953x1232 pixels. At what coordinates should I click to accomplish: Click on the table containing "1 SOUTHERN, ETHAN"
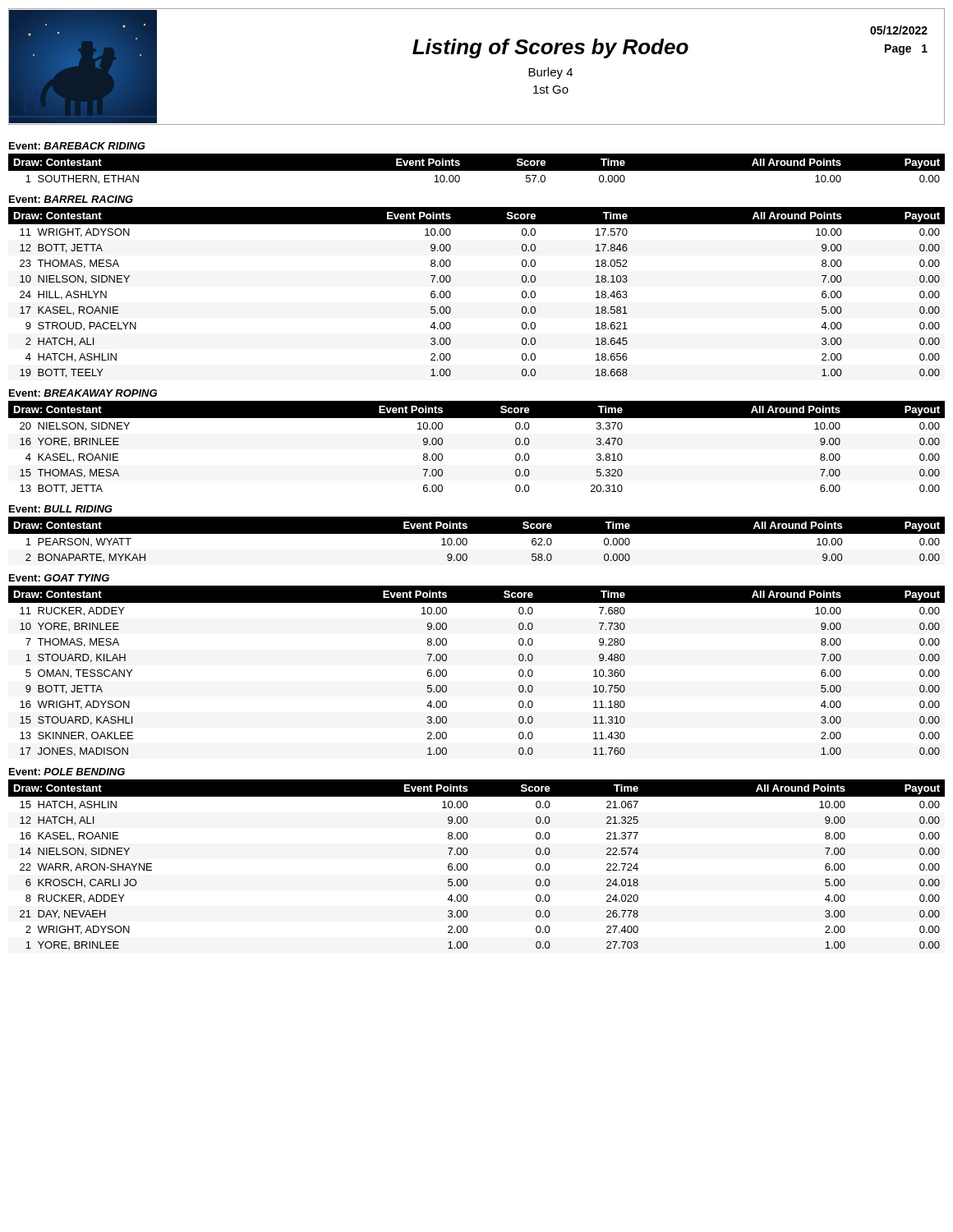(x=476, y=170)
